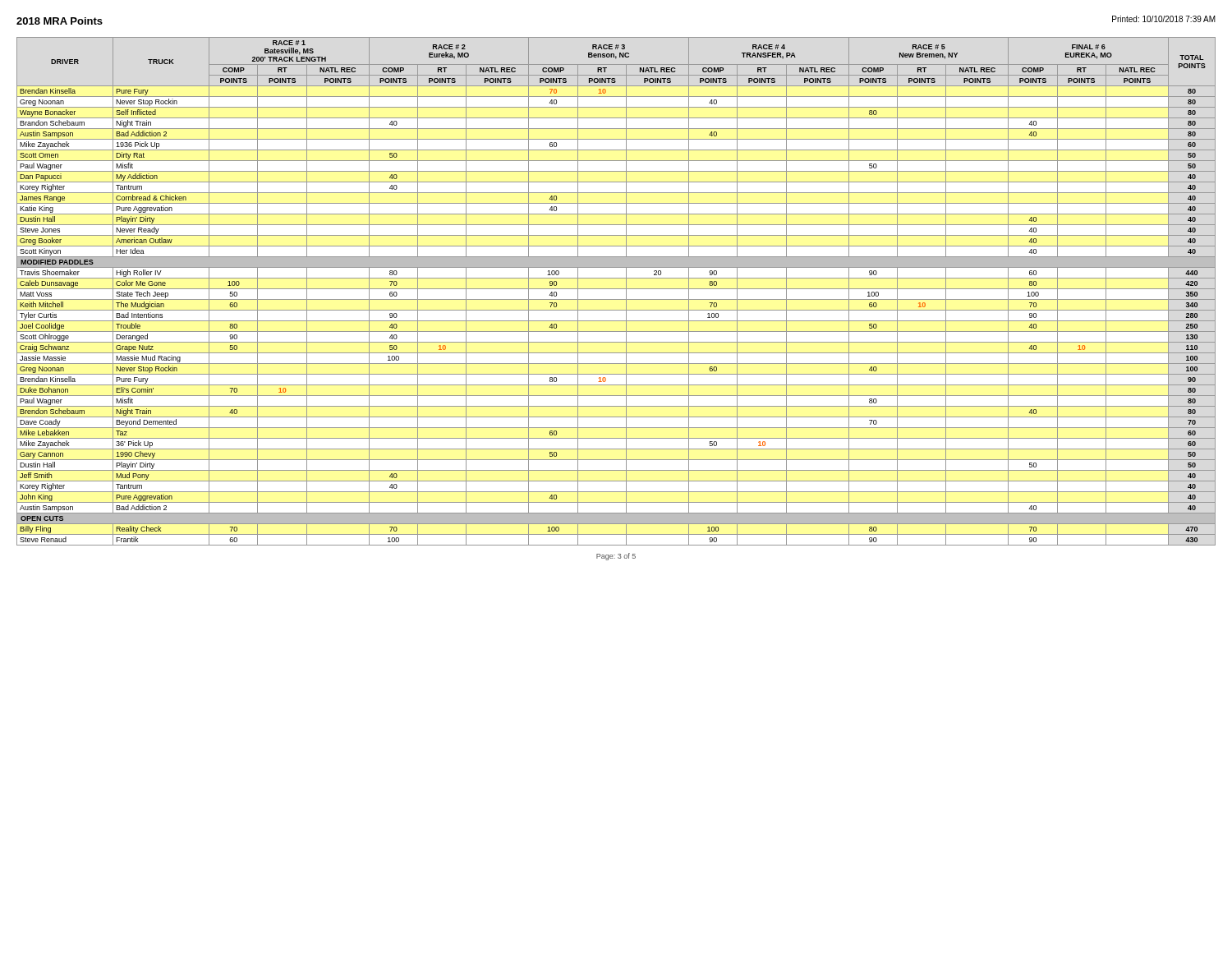This screenshot has height=953, width=1232.
Task: Locate the table with the text "NATL REC"
Action: [x=616, y=291]
